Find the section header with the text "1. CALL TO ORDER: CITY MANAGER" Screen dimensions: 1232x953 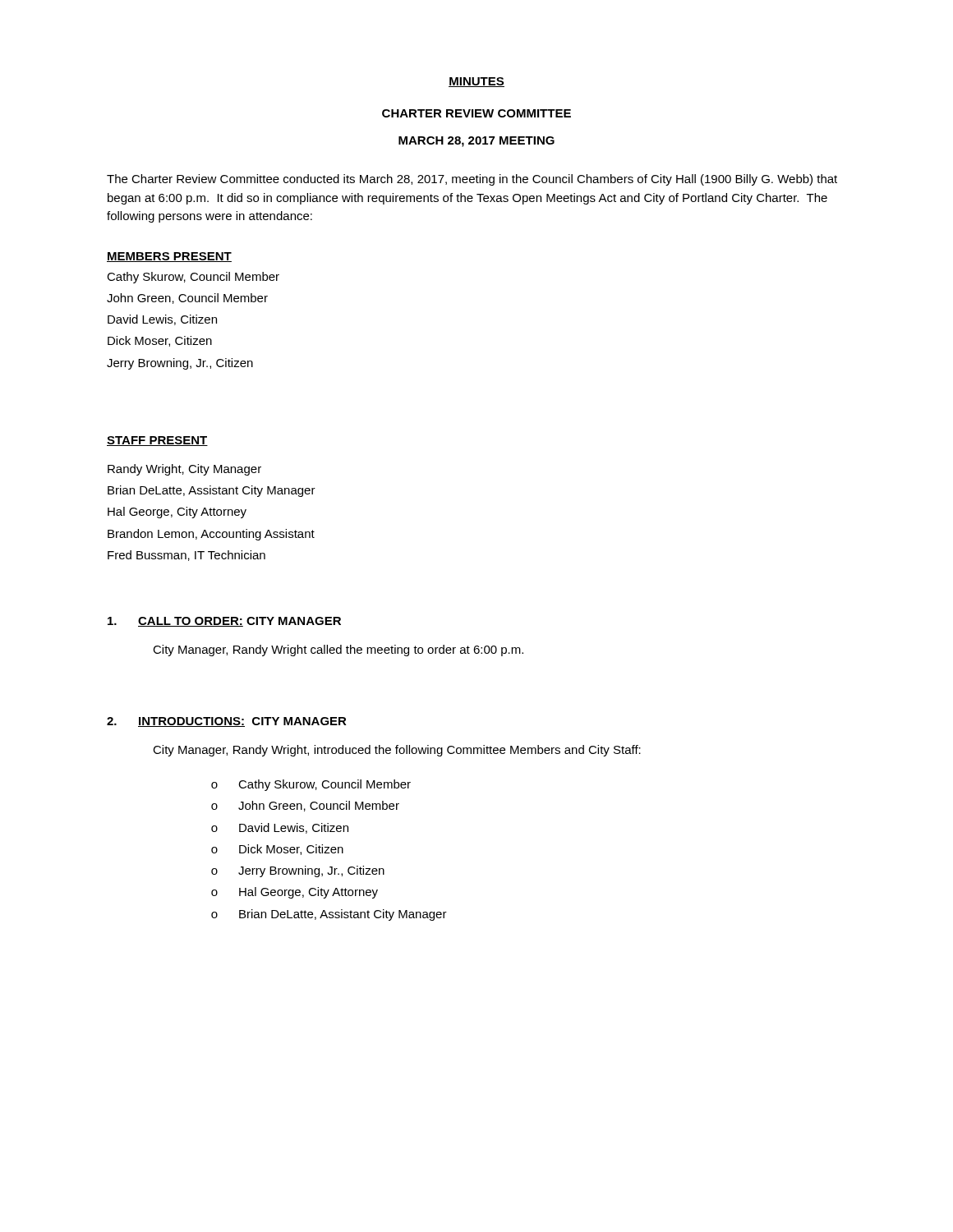click(224, 620)
